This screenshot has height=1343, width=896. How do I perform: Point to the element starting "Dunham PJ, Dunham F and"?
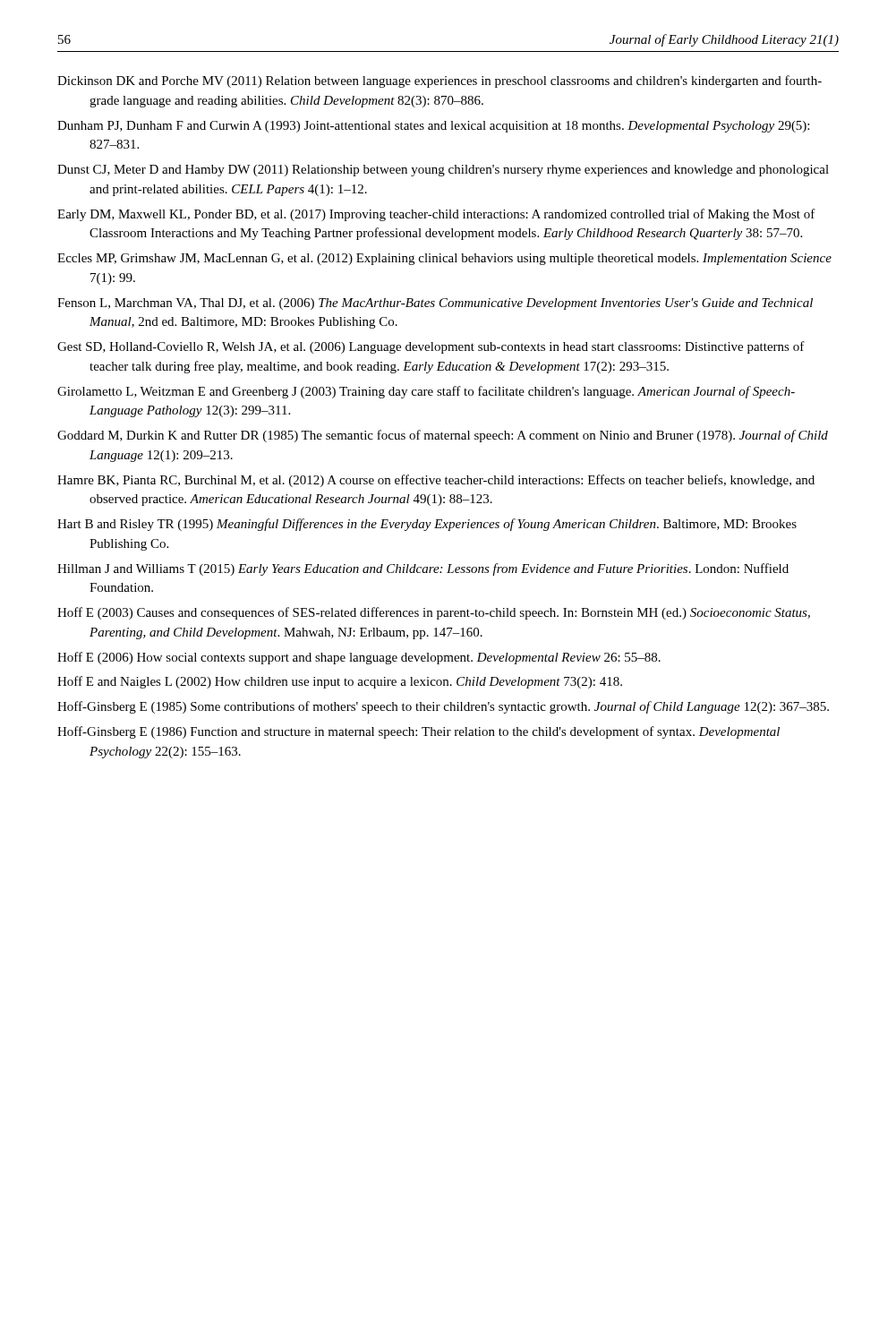point(434,135)
